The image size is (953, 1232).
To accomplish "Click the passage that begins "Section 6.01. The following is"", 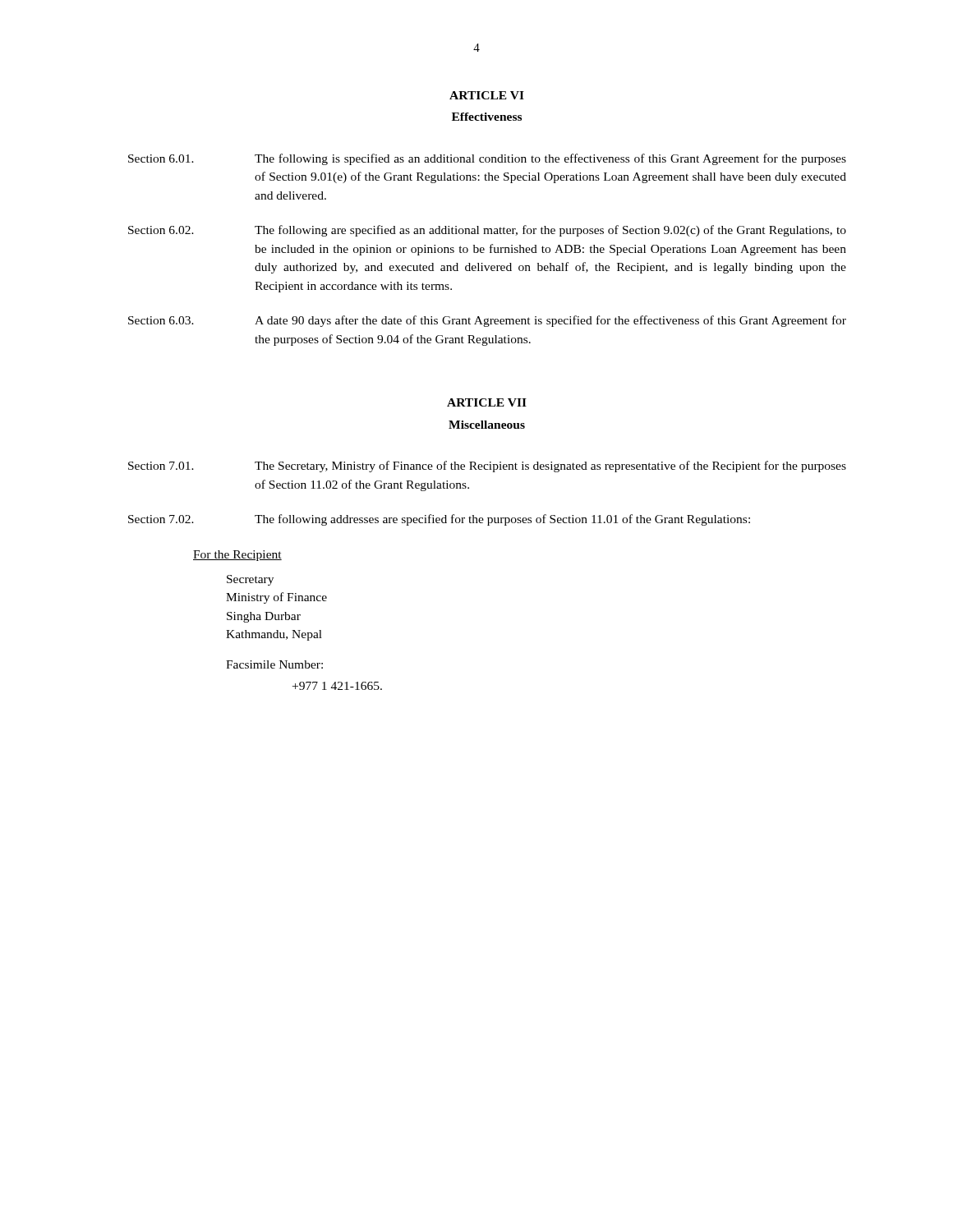I will (x=487, y=177).
